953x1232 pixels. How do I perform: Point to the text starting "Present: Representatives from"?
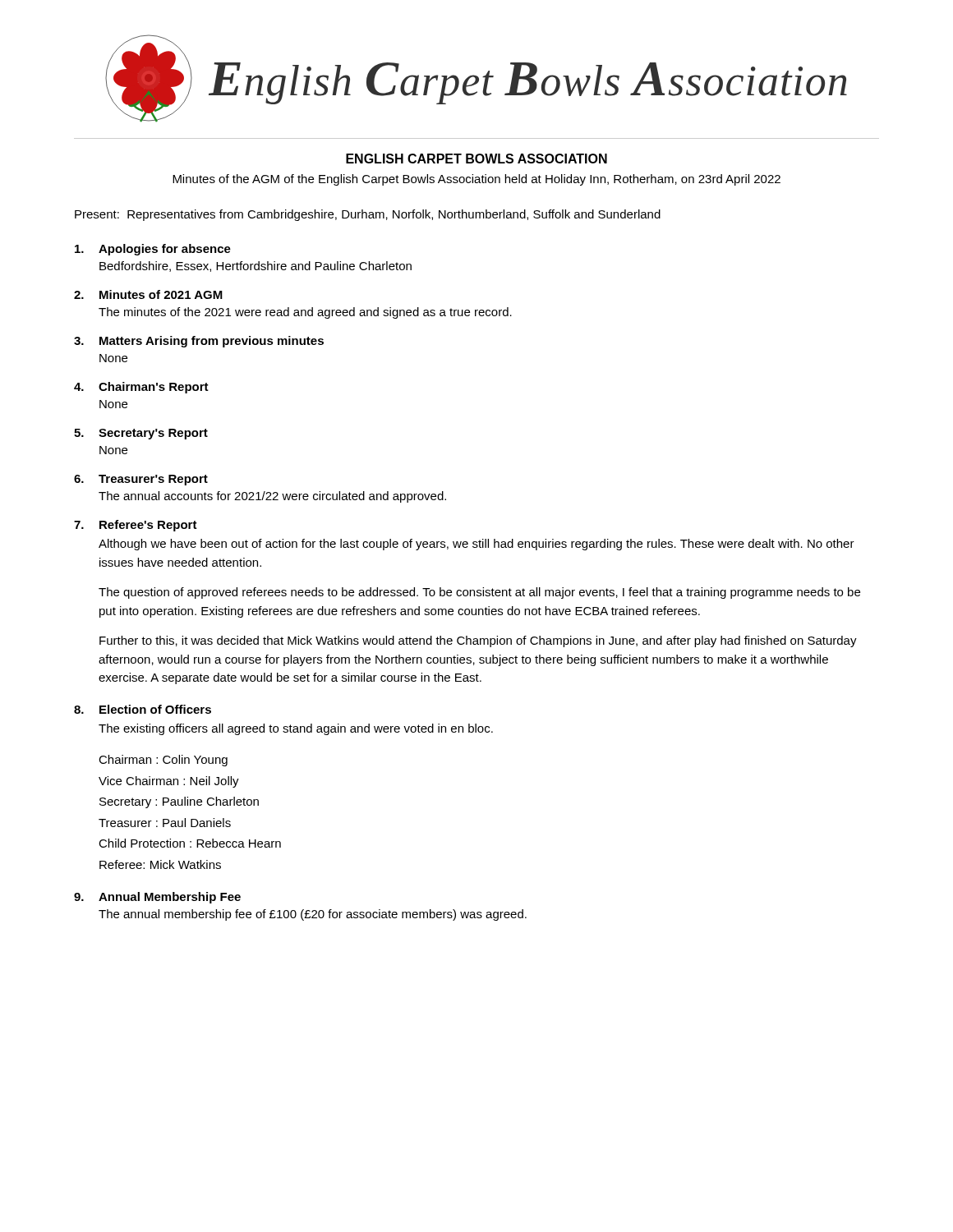[x=367, y=214]
